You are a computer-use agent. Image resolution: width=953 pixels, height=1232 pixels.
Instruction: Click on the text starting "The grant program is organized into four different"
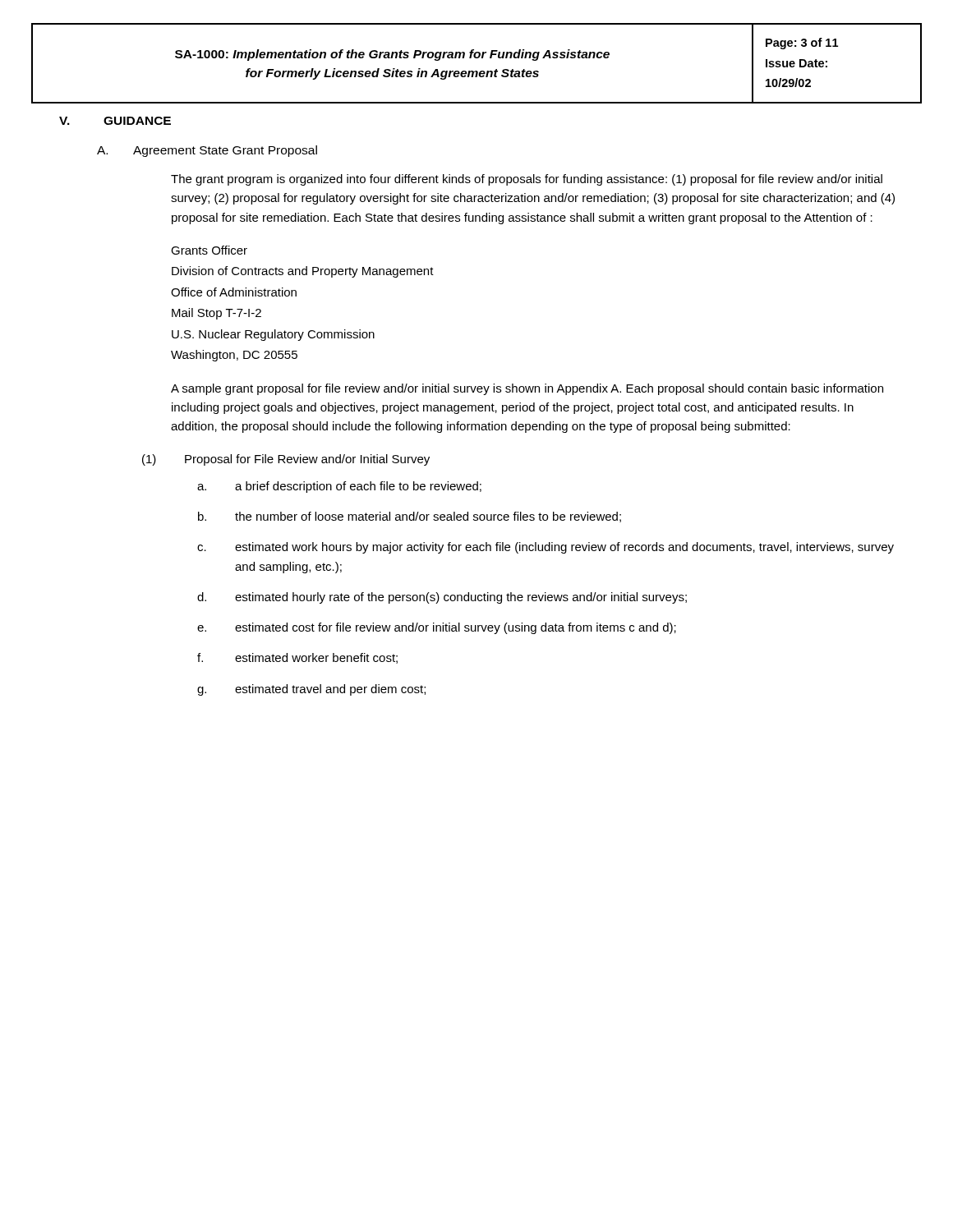coord(533,198)
